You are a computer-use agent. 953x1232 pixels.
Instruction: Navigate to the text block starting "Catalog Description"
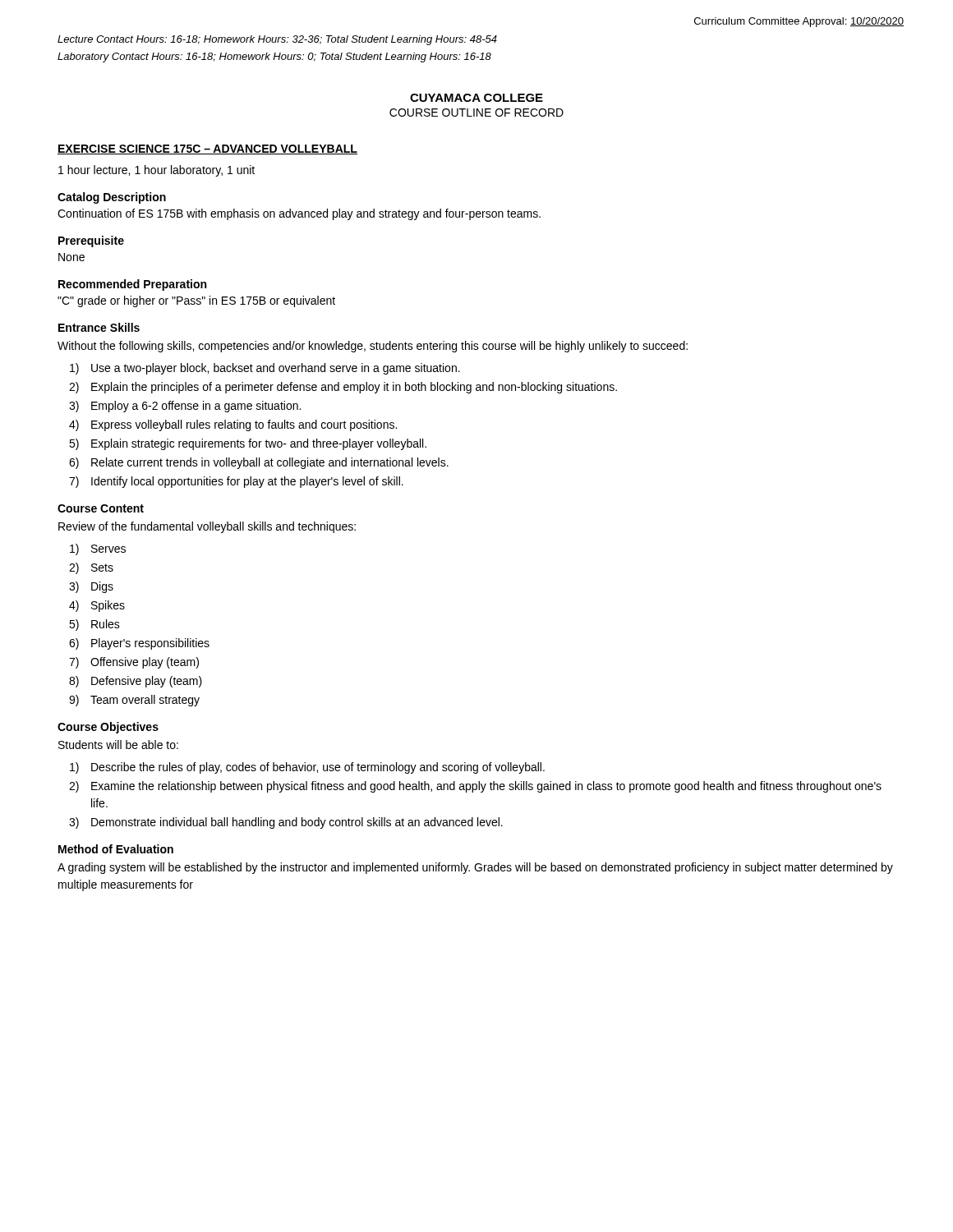(x=112, y=197)
